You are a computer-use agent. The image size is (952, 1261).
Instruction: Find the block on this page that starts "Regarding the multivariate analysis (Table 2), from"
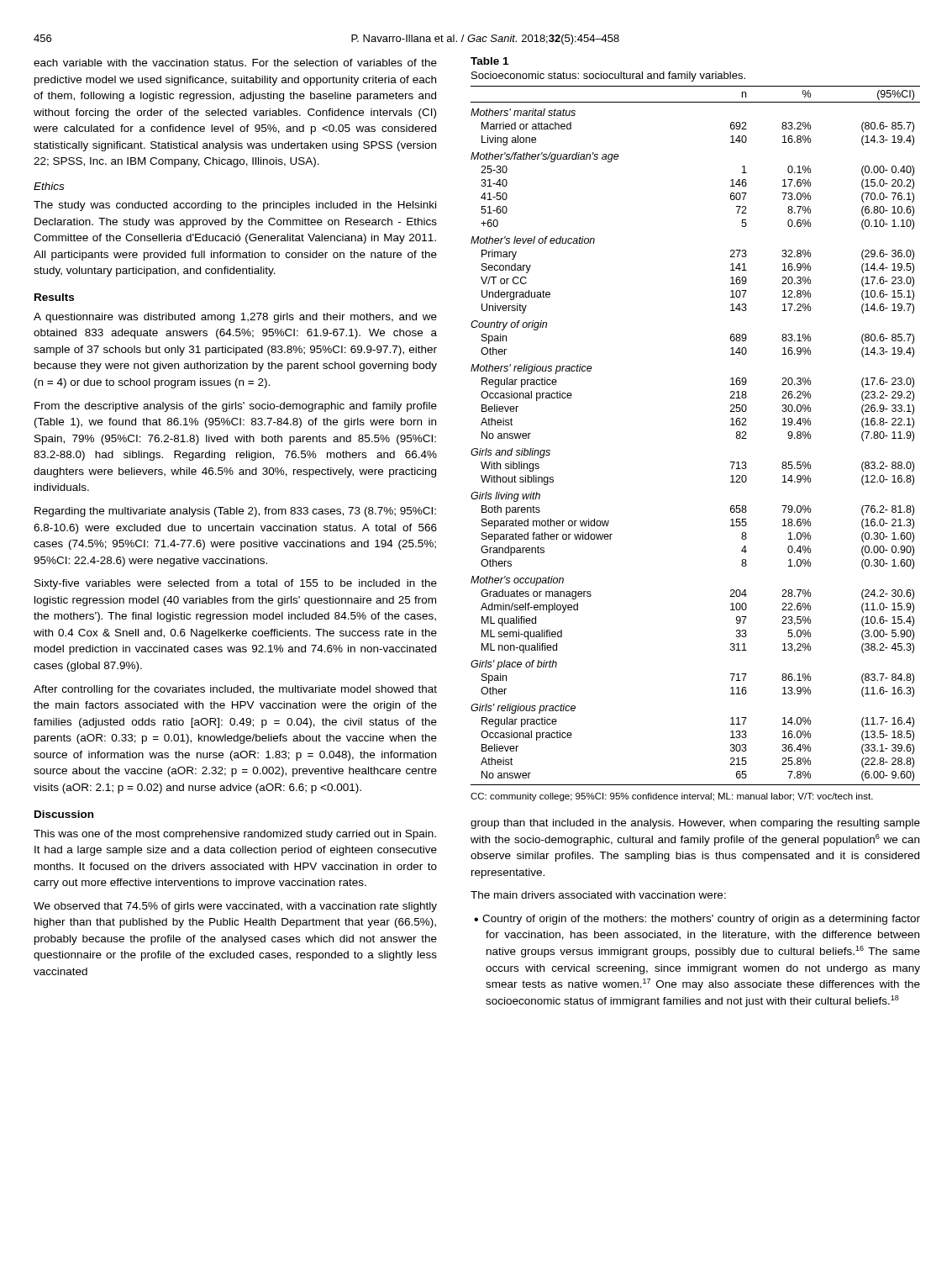(x=235, y=536)
